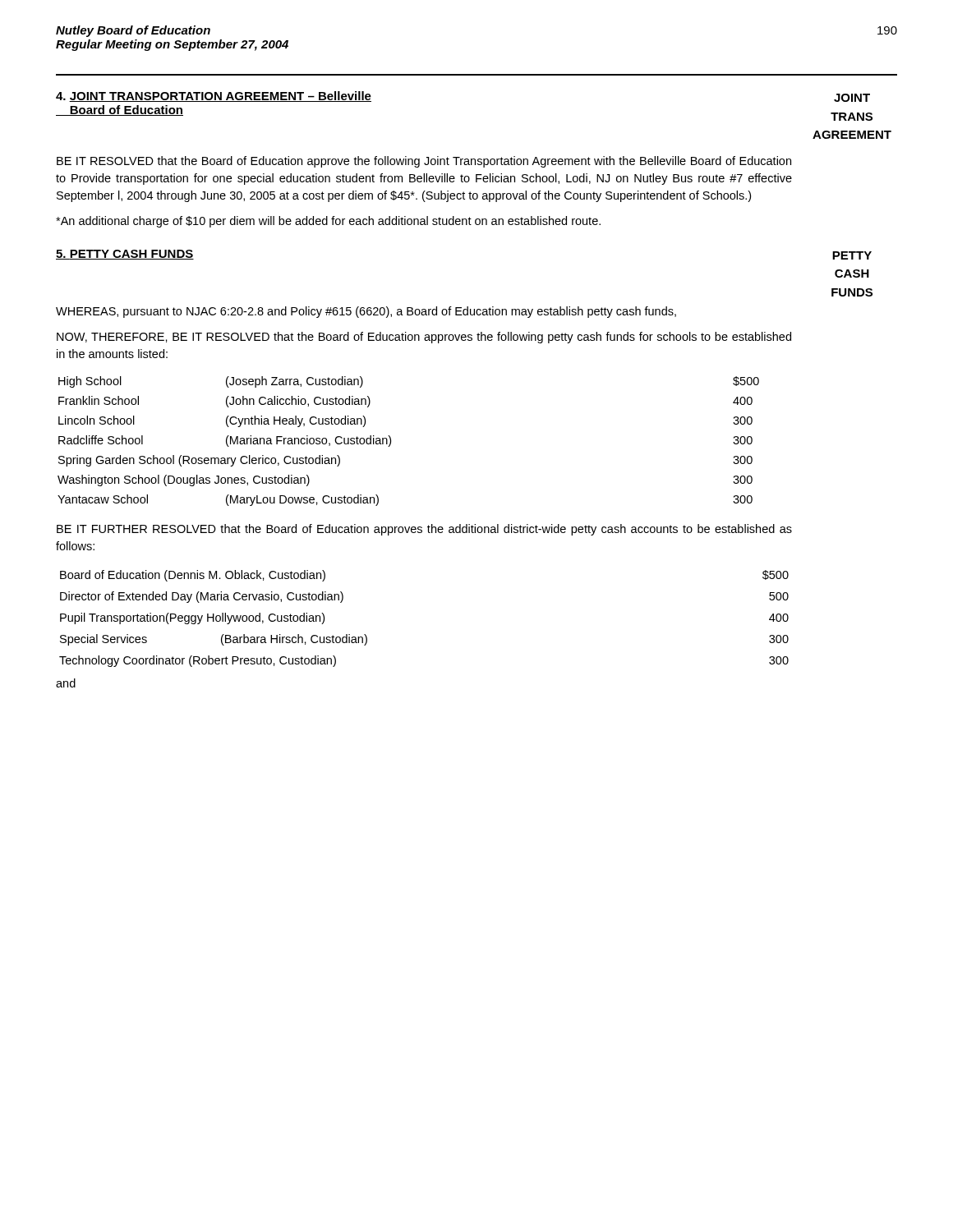Screen dimensions: 1232x953
Task: Locate the text block that says "BE IT FURTHER"
Action: click(424, 538)
